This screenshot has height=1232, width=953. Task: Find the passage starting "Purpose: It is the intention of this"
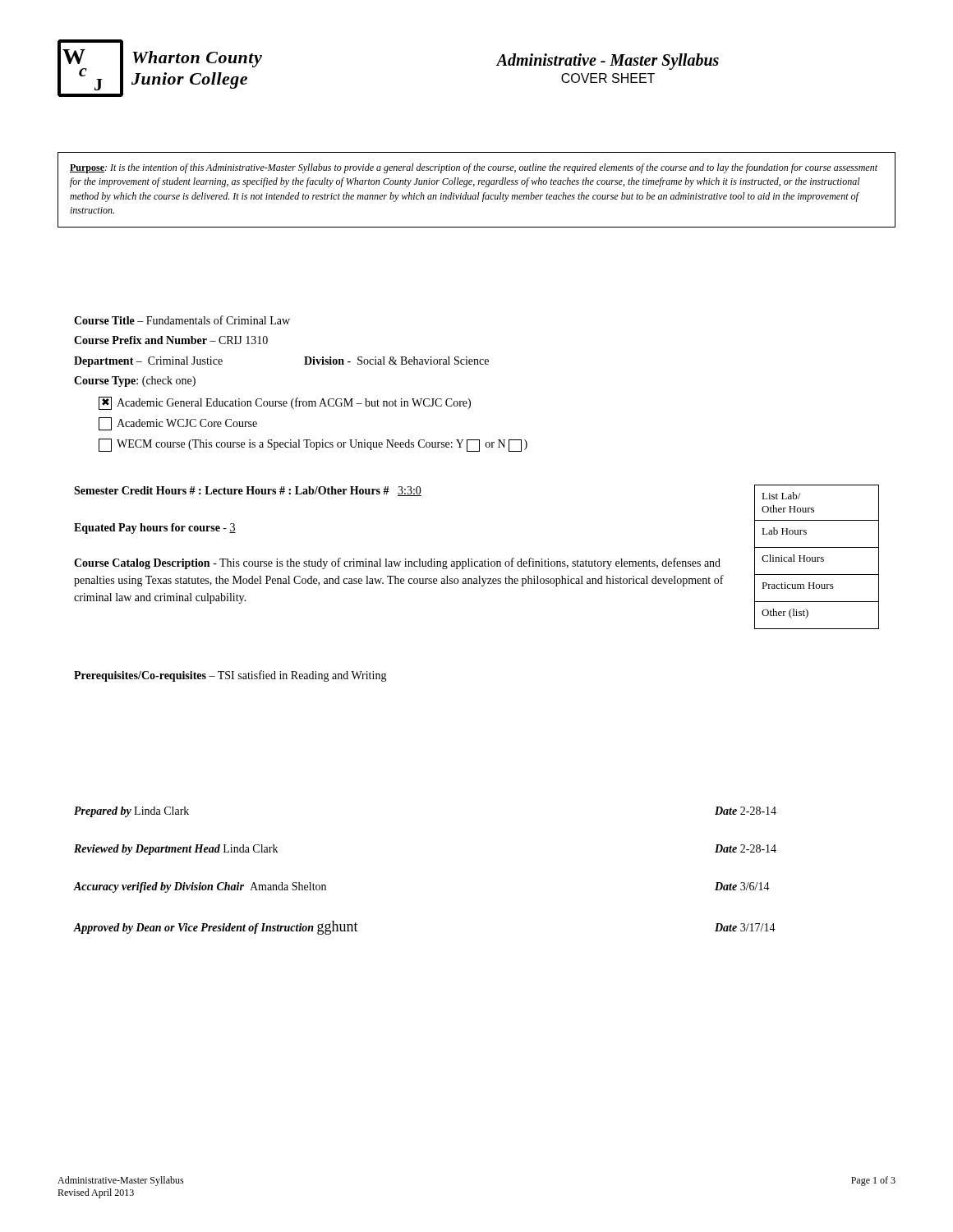(474, 189)
